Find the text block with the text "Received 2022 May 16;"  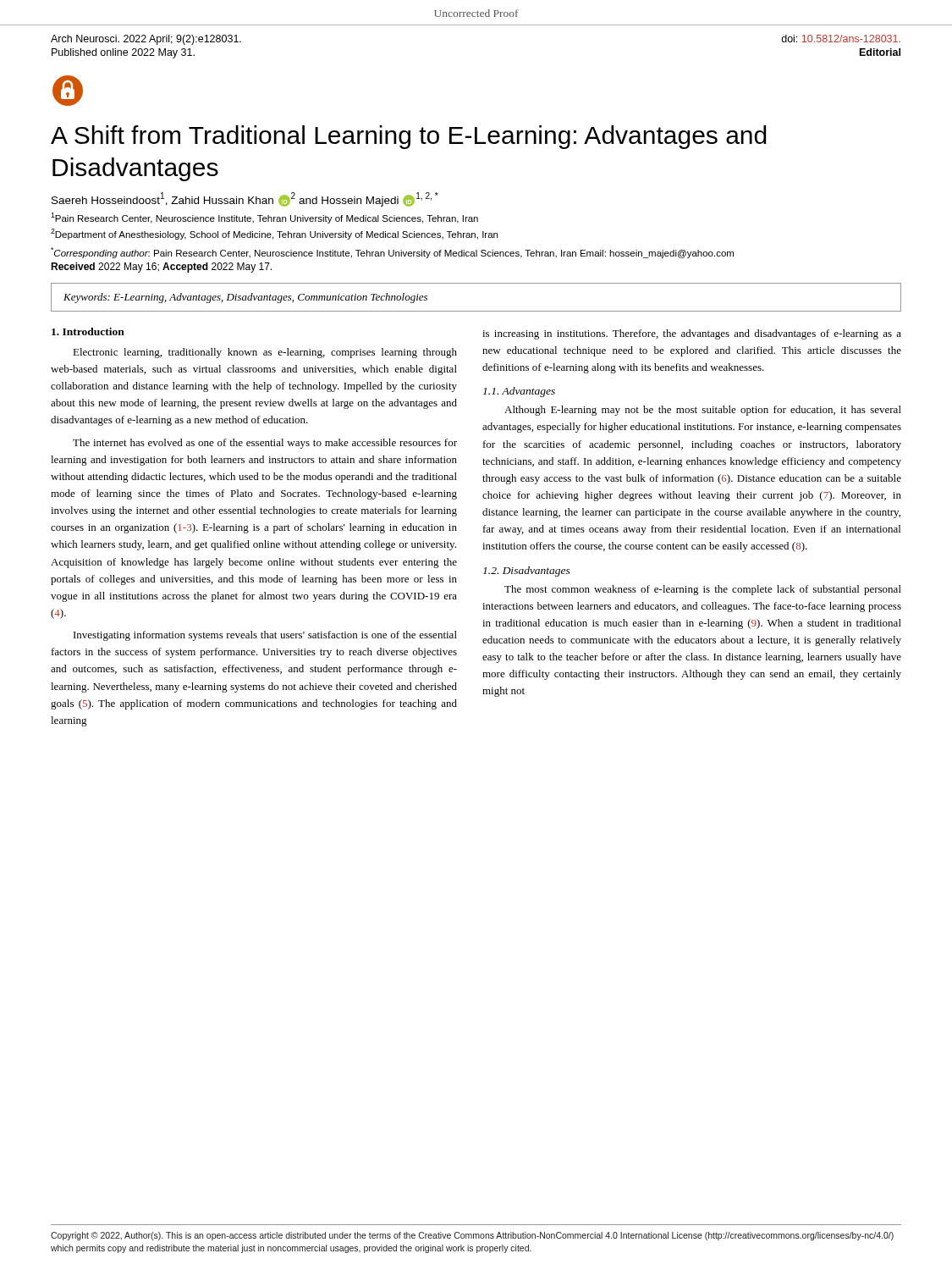(x=162, y=267)
